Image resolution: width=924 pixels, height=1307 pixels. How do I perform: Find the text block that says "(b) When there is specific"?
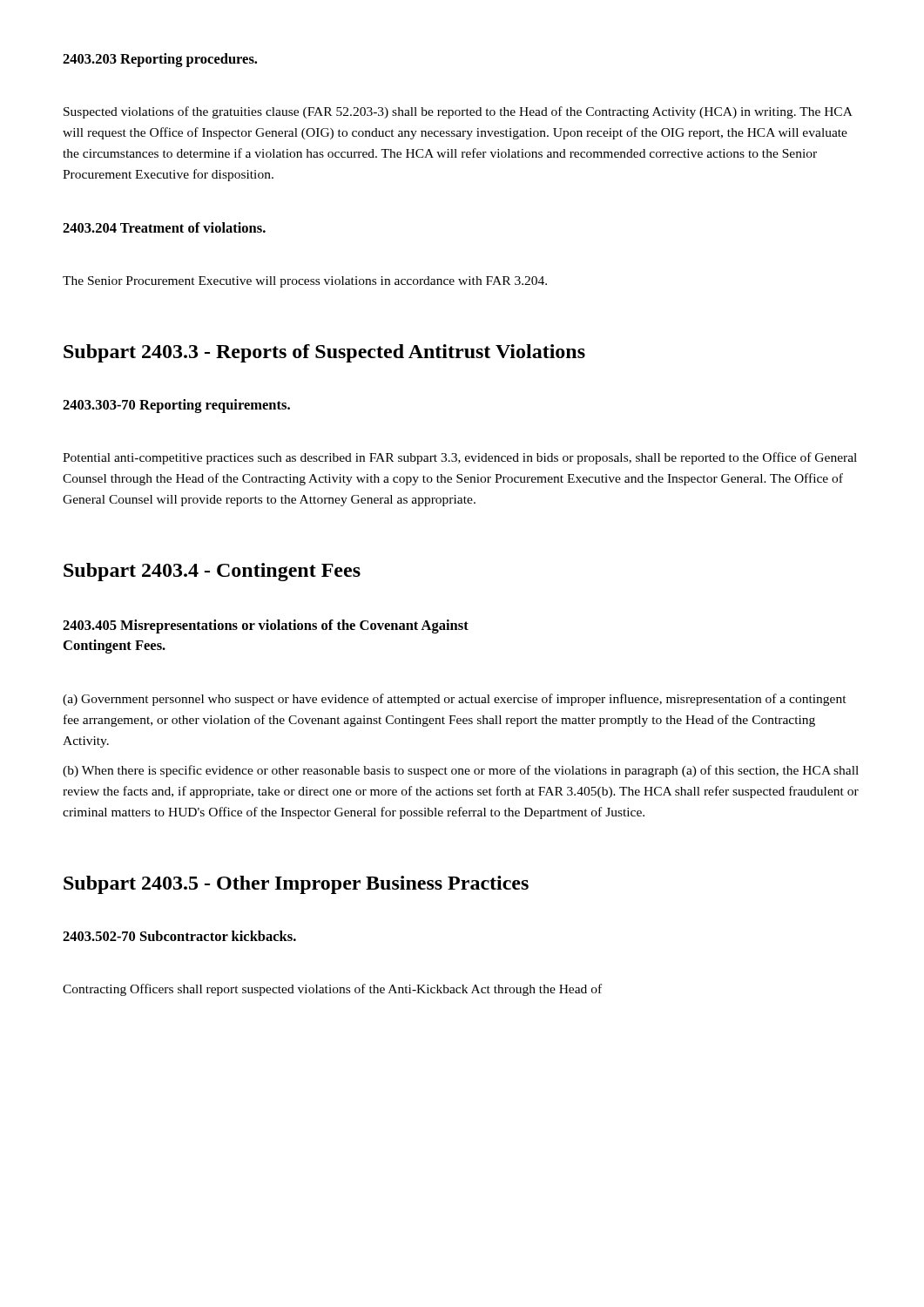click(x=461, y=791)
